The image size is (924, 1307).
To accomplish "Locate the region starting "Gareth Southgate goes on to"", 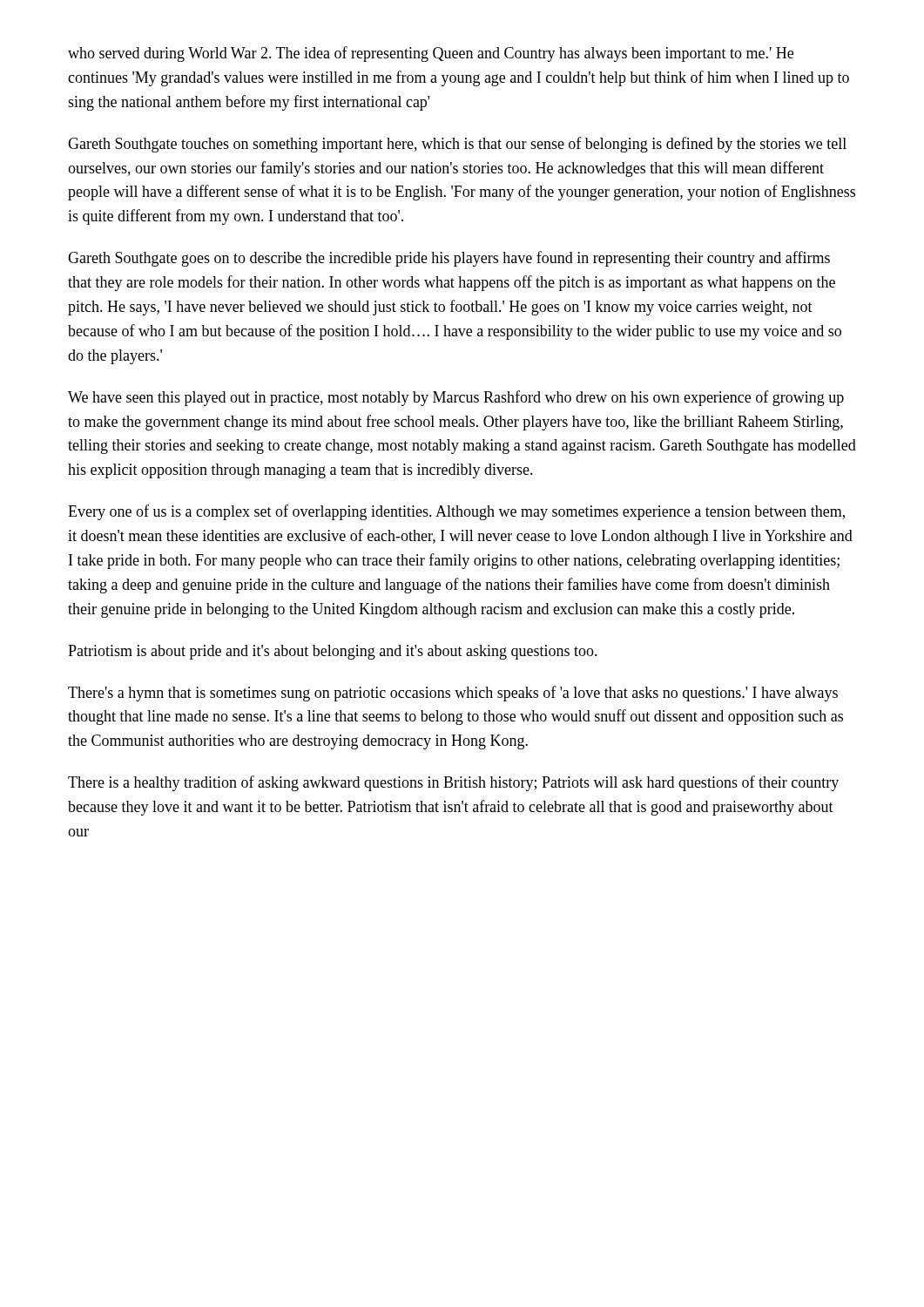I will [455, 307].
